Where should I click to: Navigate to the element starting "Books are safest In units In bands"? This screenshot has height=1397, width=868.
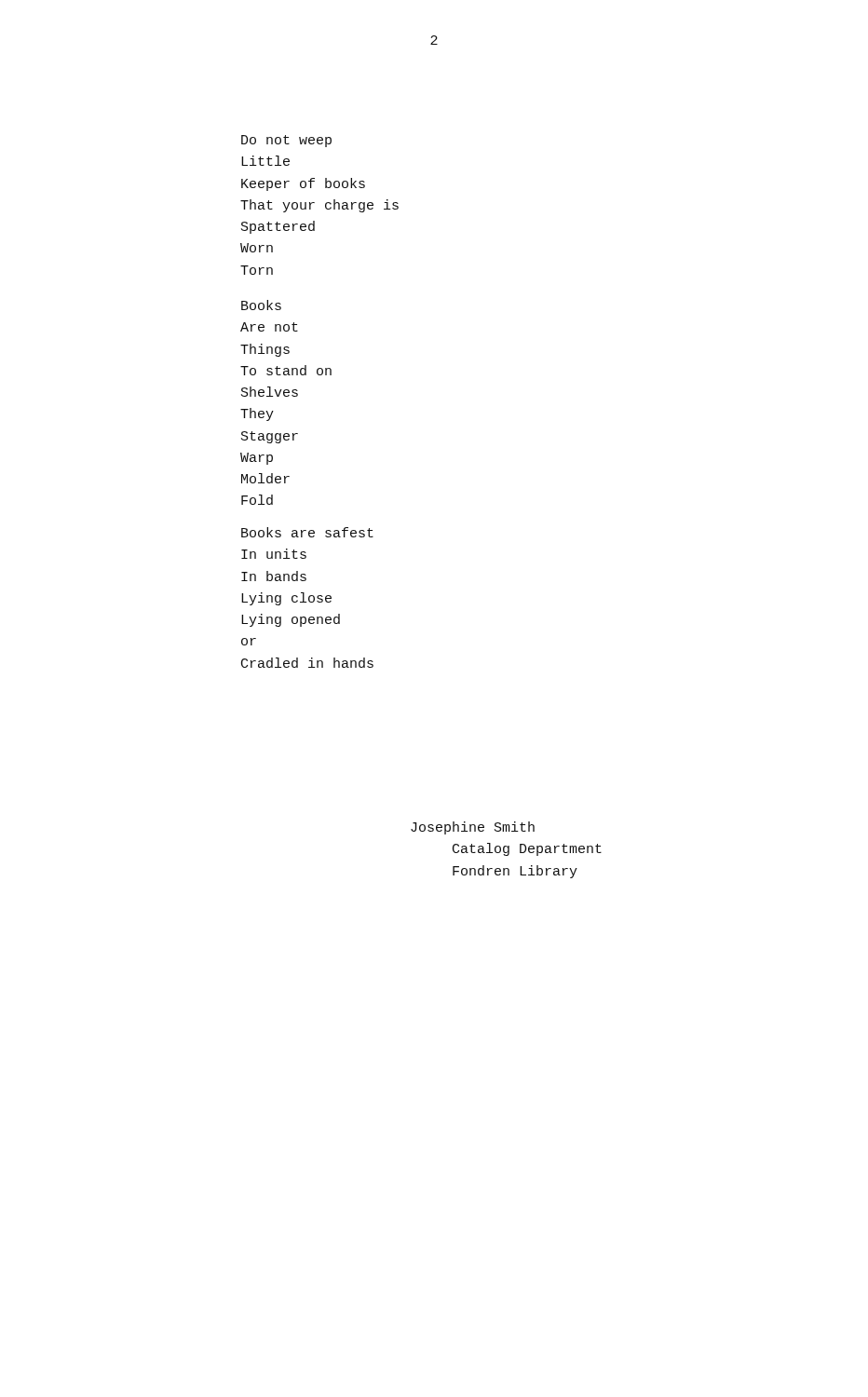[307, 599]
